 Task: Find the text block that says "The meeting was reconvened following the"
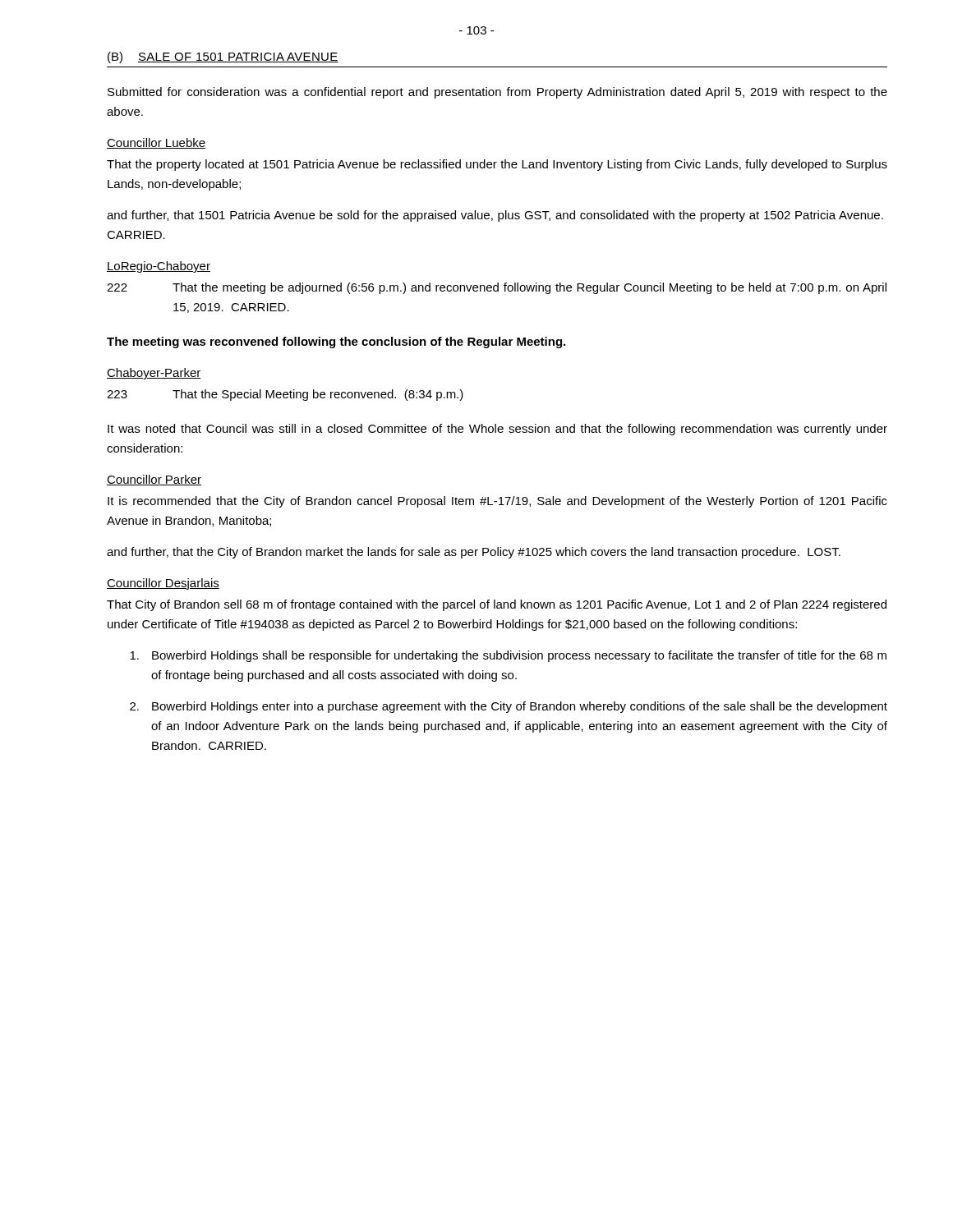[x=337, y=341]
